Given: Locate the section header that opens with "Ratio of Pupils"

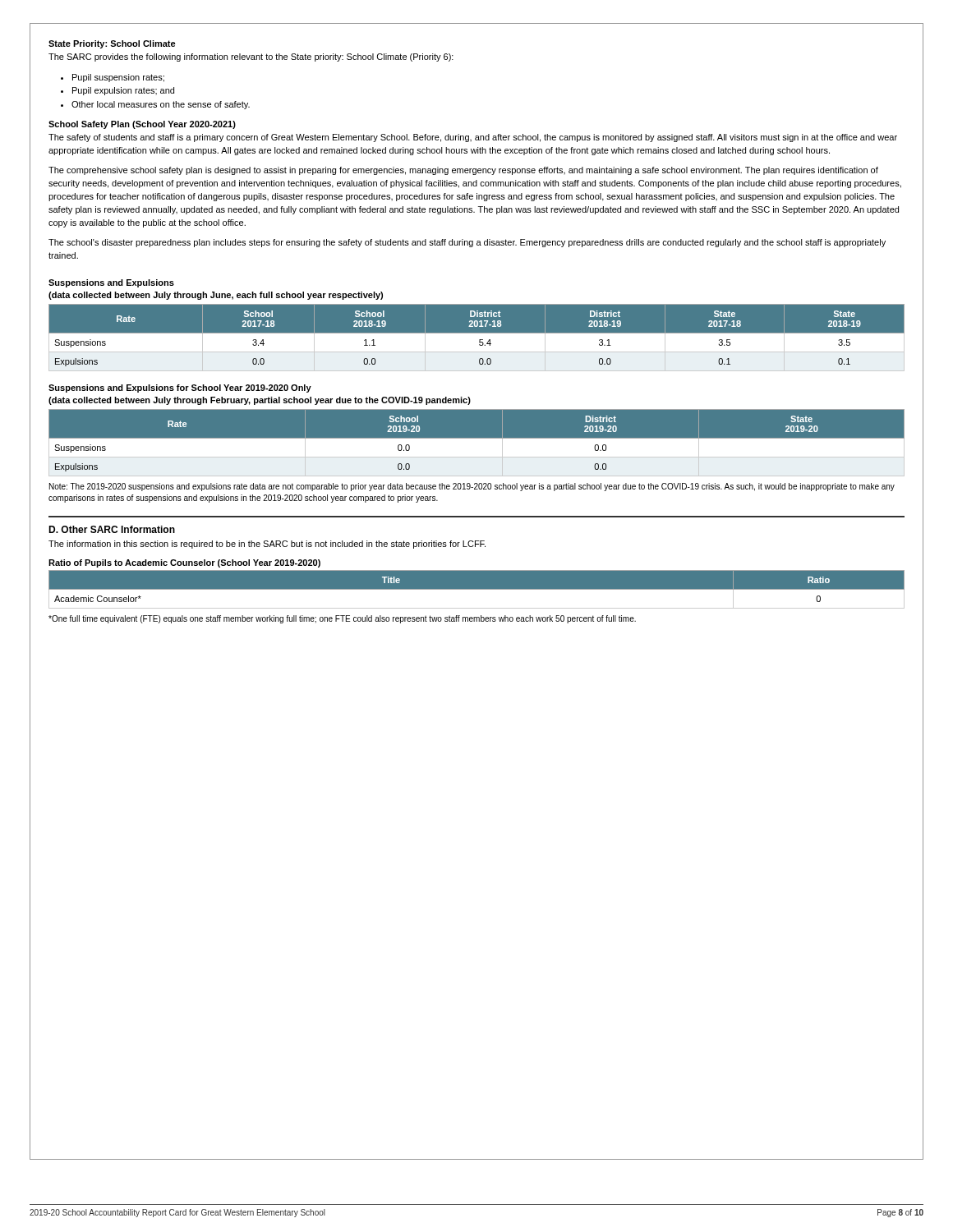Looking at the screenshot, I should 185,562.
